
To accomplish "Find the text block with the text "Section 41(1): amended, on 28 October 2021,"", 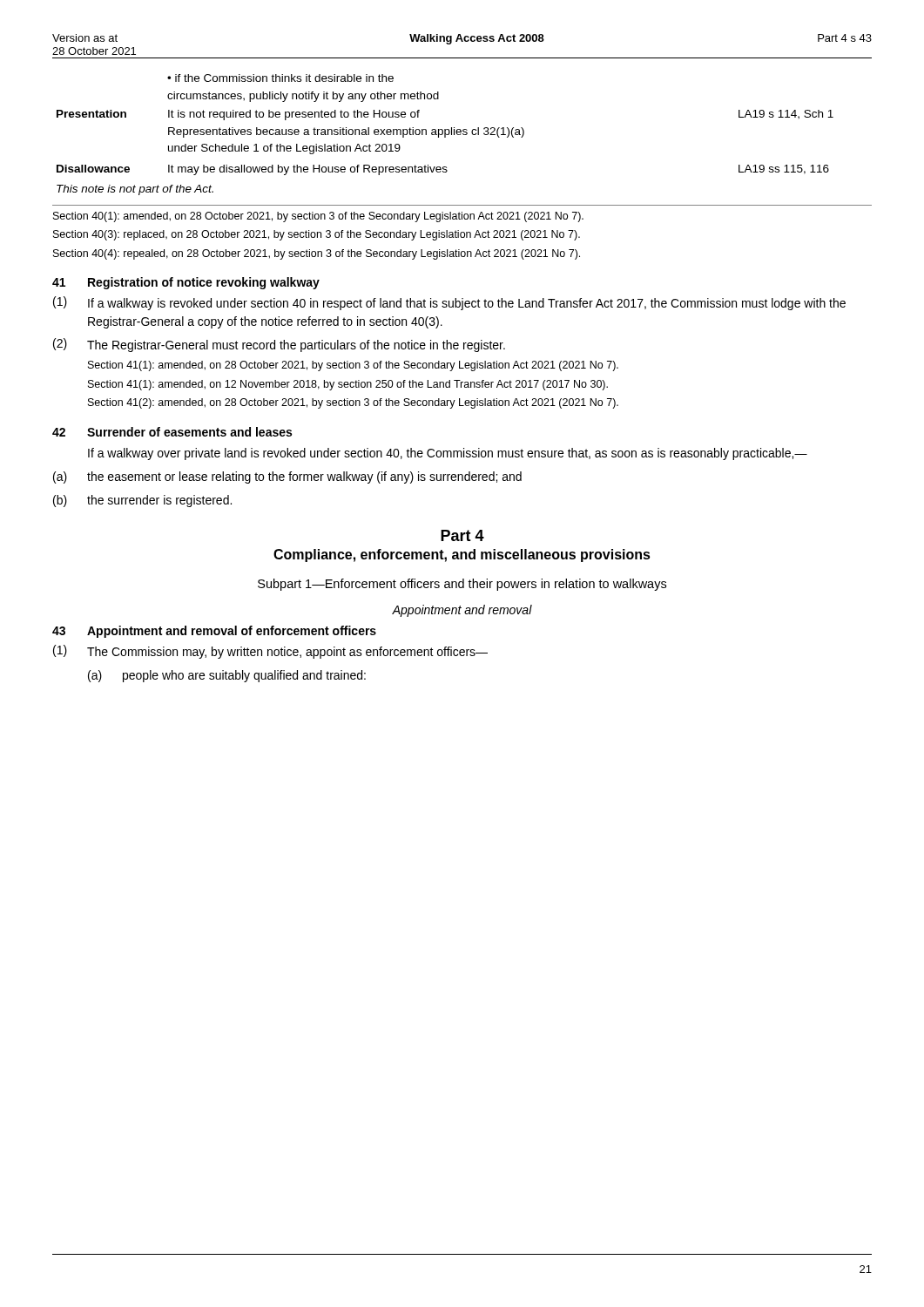I will click(x=353, y=366).
